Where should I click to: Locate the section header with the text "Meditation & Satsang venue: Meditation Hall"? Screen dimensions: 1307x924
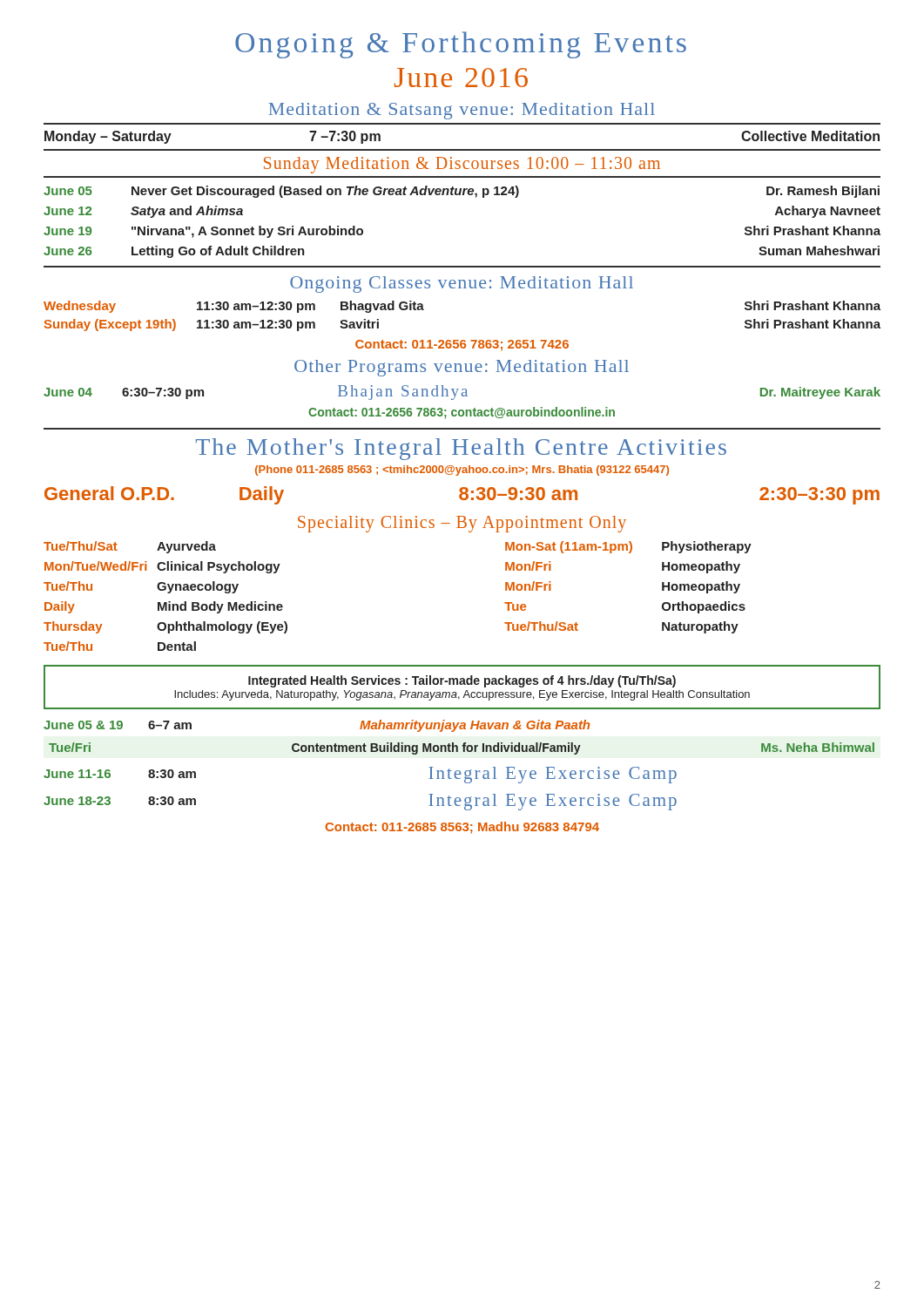[x=462, y=108]
